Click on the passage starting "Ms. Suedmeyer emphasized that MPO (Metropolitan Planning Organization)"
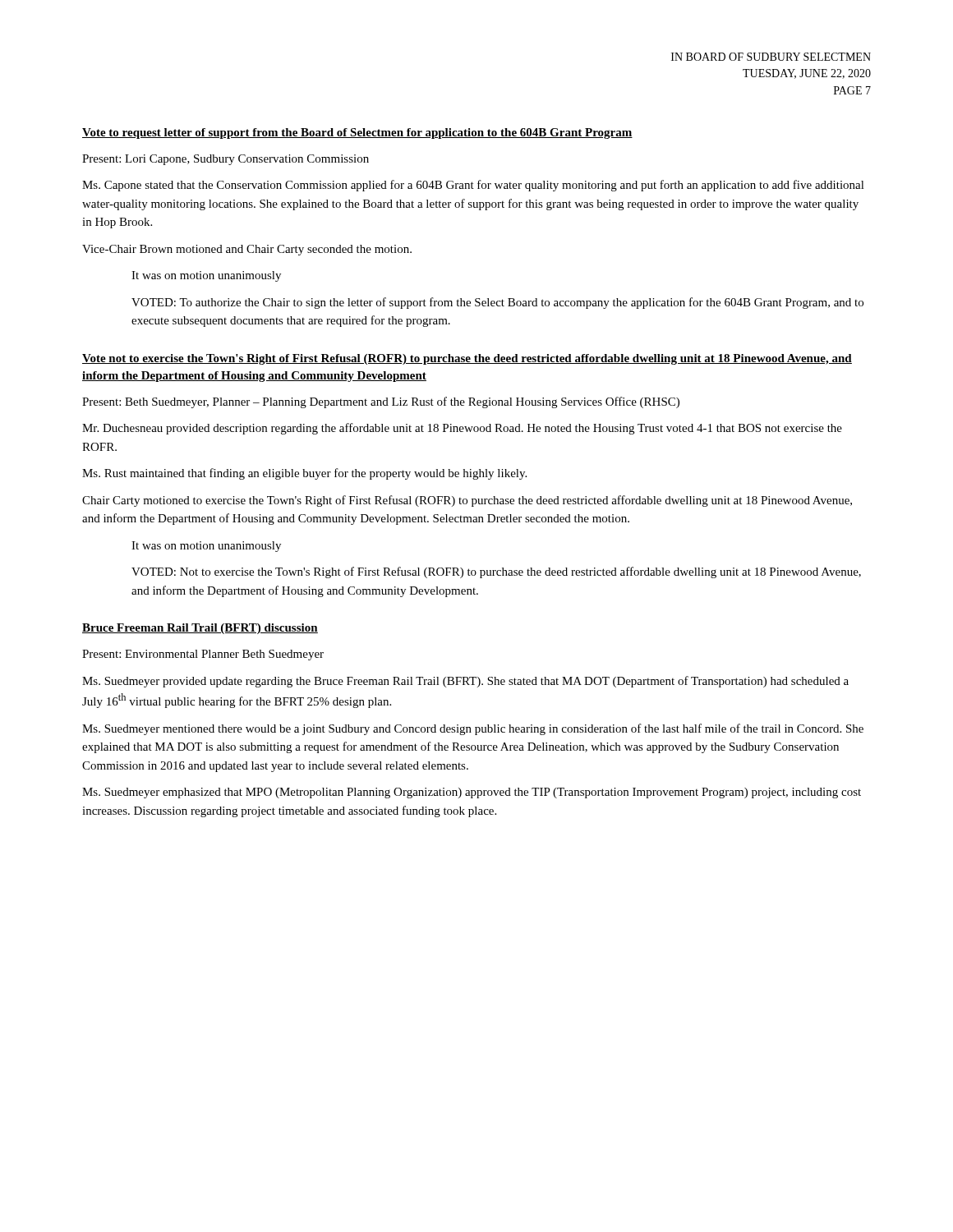Image resolution: width=953 pixels, height=1232 pixels. [472, 801]
